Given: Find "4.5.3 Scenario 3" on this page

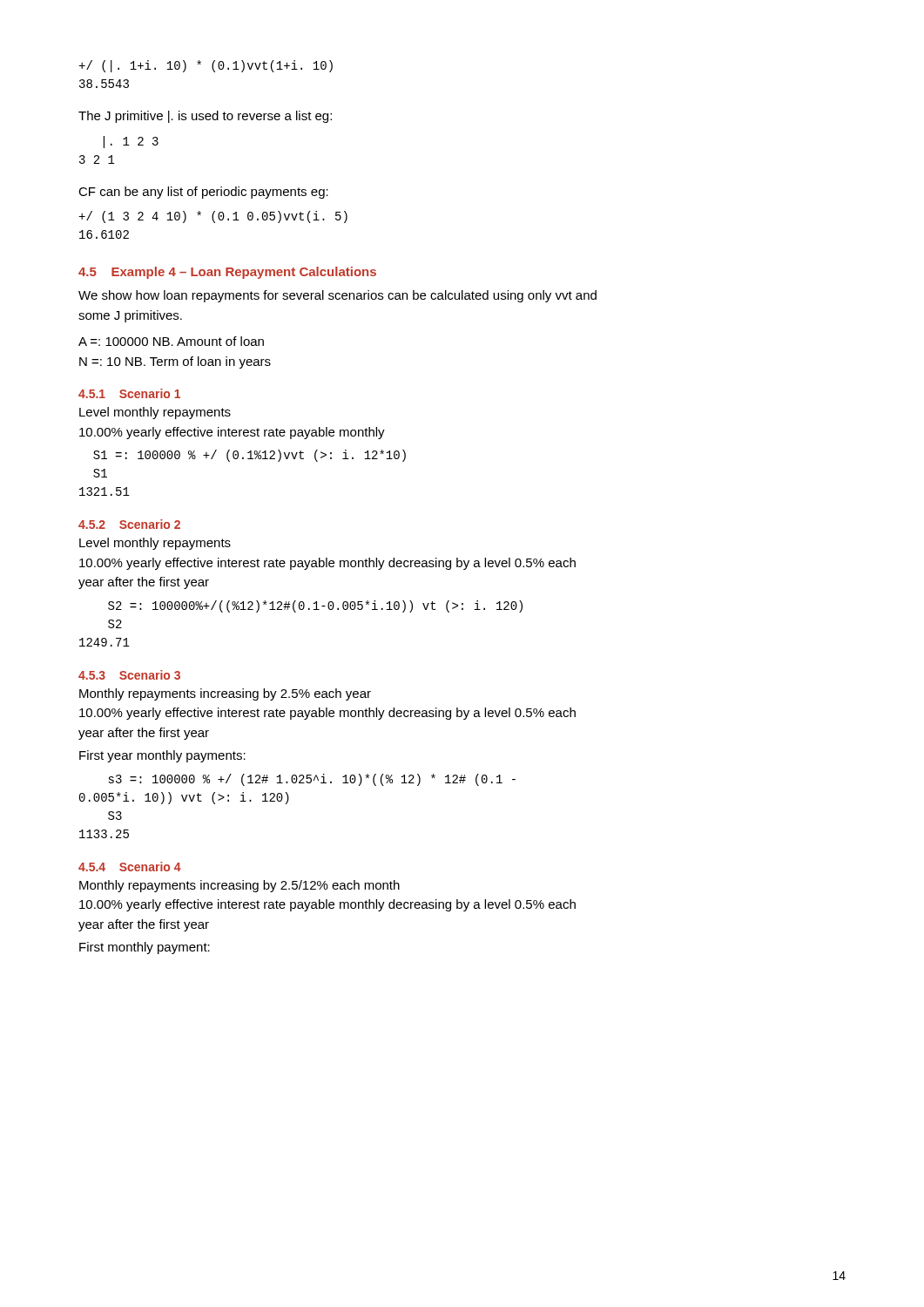Looking at the screenshot, I should [x=130, y=675].
